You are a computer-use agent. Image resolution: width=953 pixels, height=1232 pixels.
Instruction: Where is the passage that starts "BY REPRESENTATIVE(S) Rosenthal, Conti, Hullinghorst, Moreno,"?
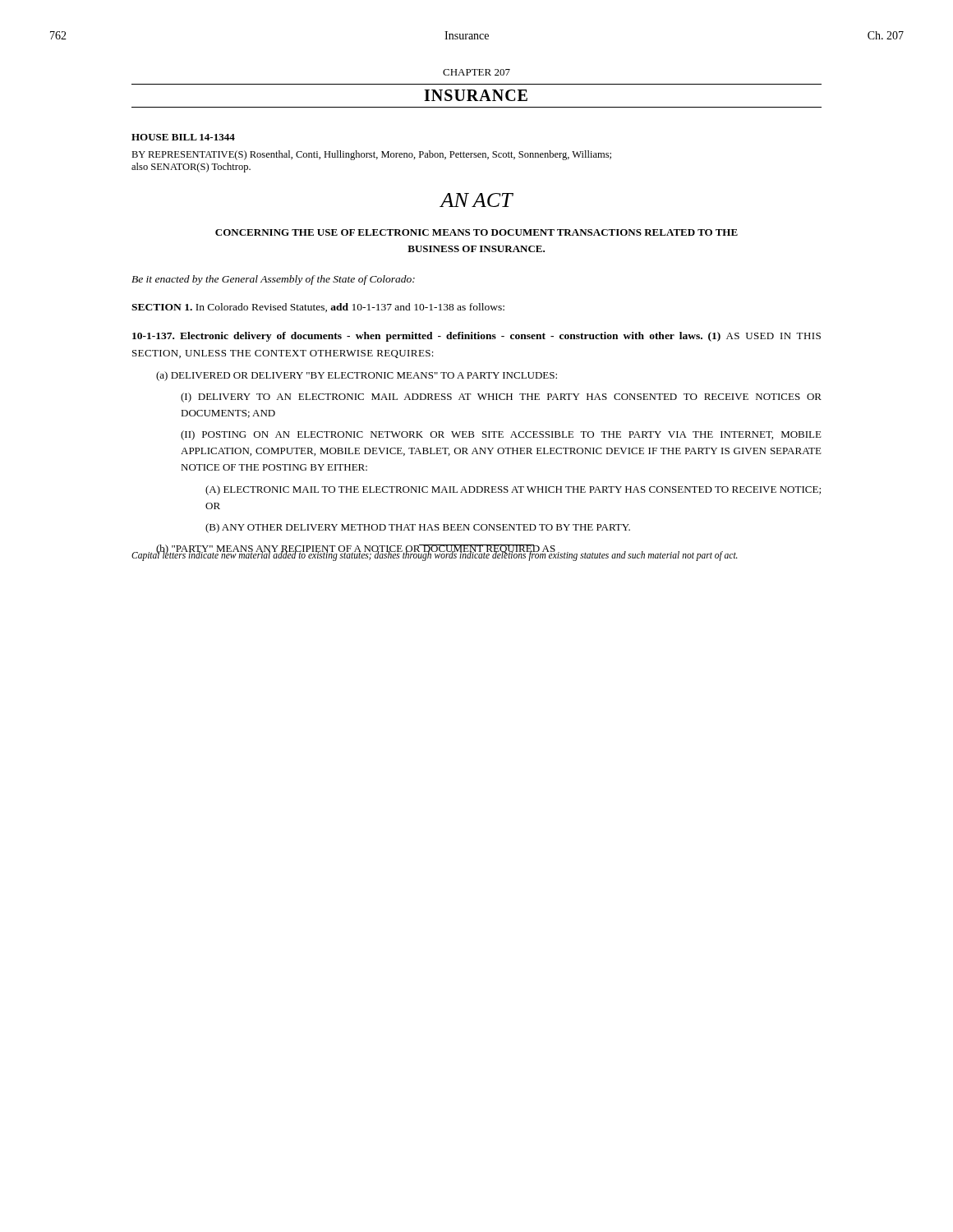click(372, 161)
